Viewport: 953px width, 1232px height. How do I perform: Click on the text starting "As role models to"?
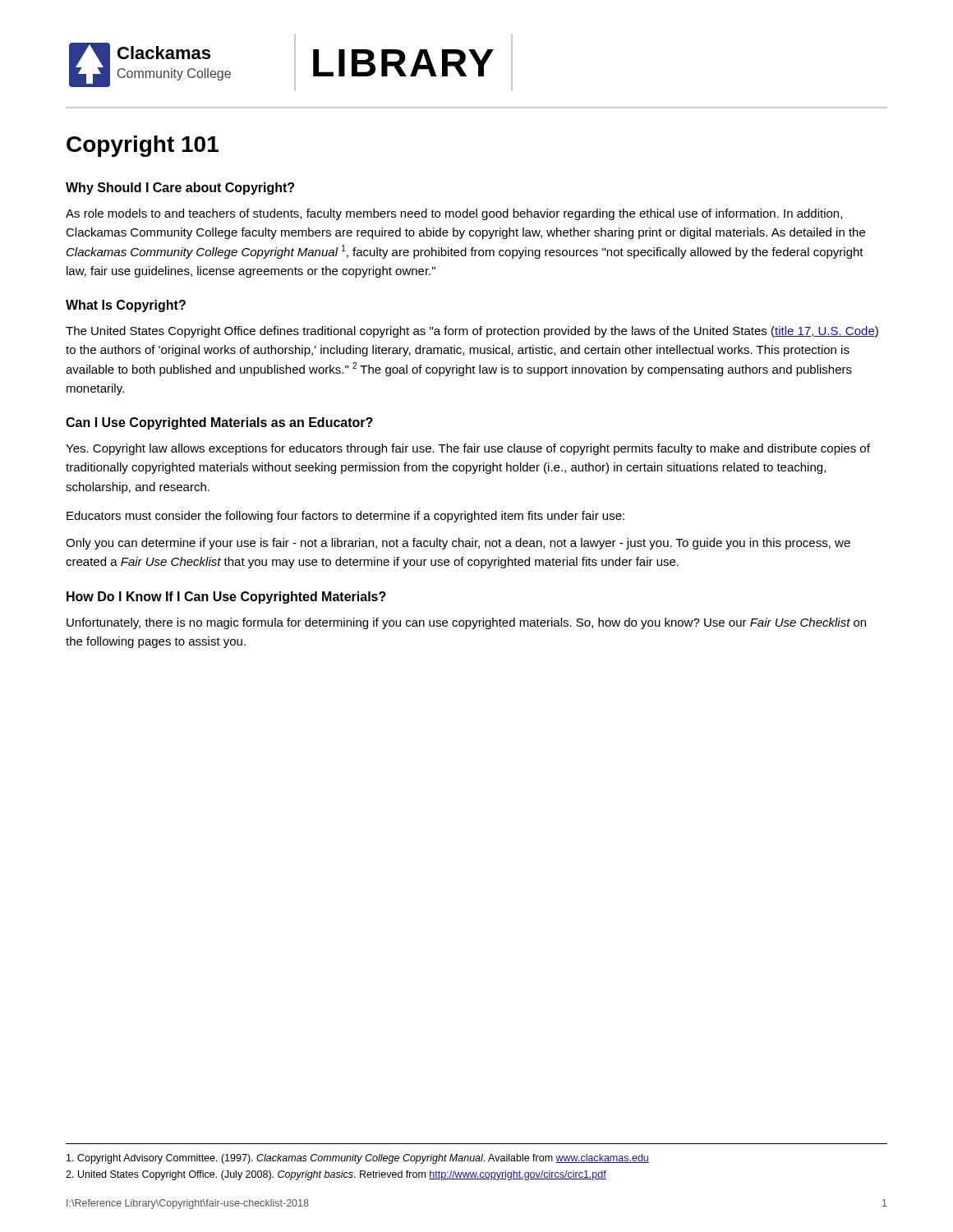(x=466, y=242)
